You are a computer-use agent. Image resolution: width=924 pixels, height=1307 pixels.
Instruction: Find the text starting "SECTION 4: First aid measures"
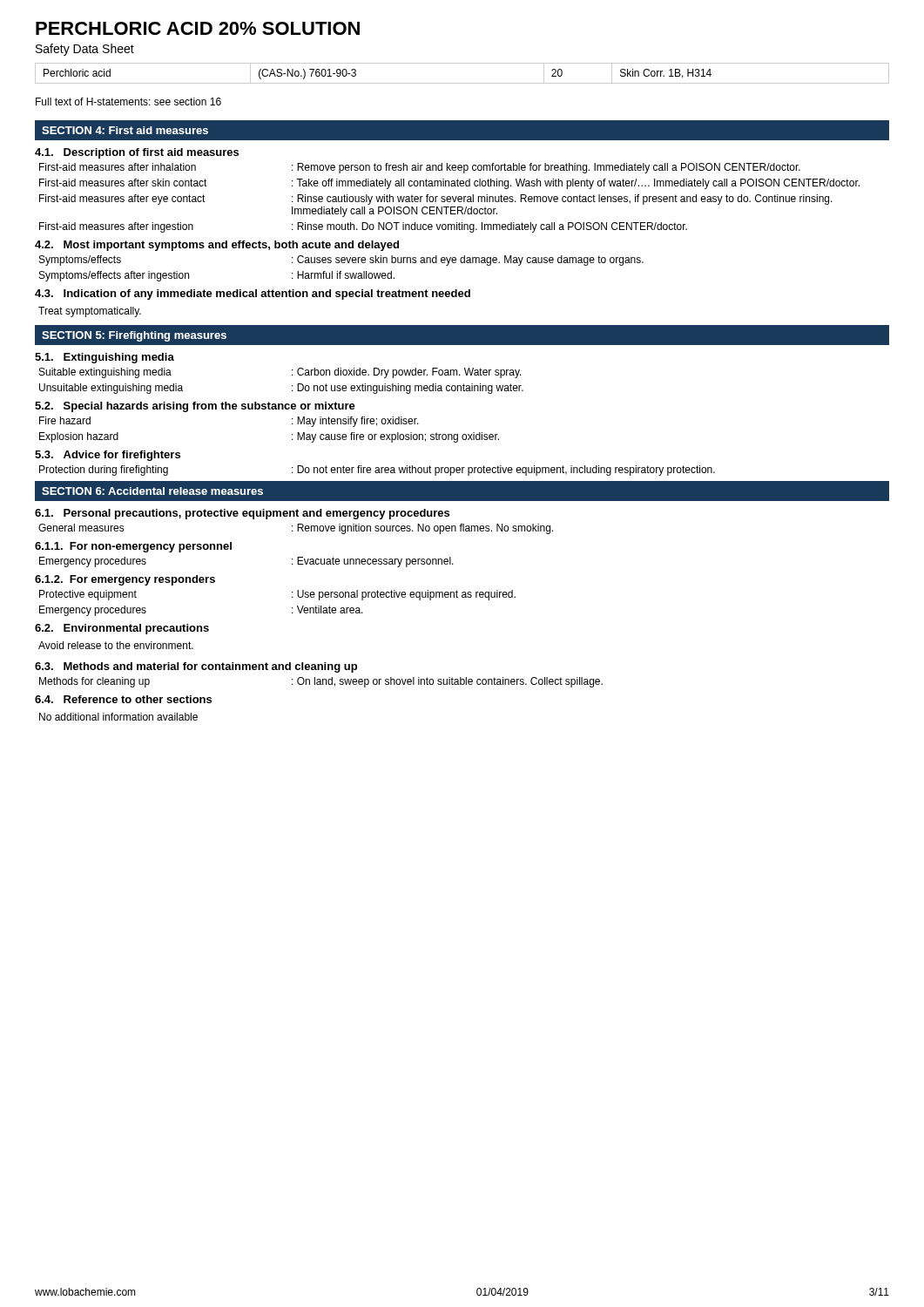click(x=125, y=130)
